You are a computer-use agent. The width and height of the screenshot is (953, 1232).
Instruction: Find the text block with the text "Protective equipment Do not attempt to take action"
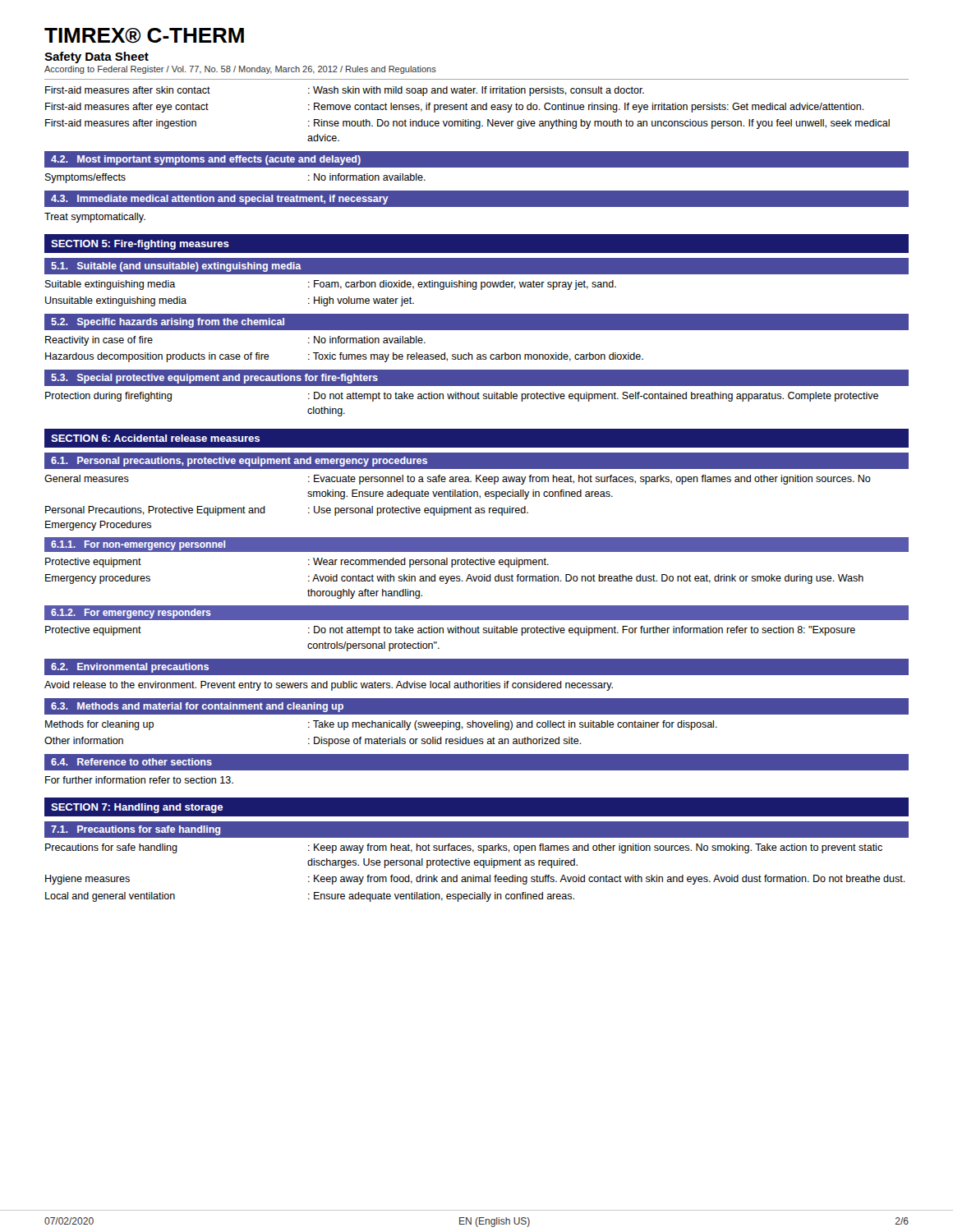pos(476,638)
